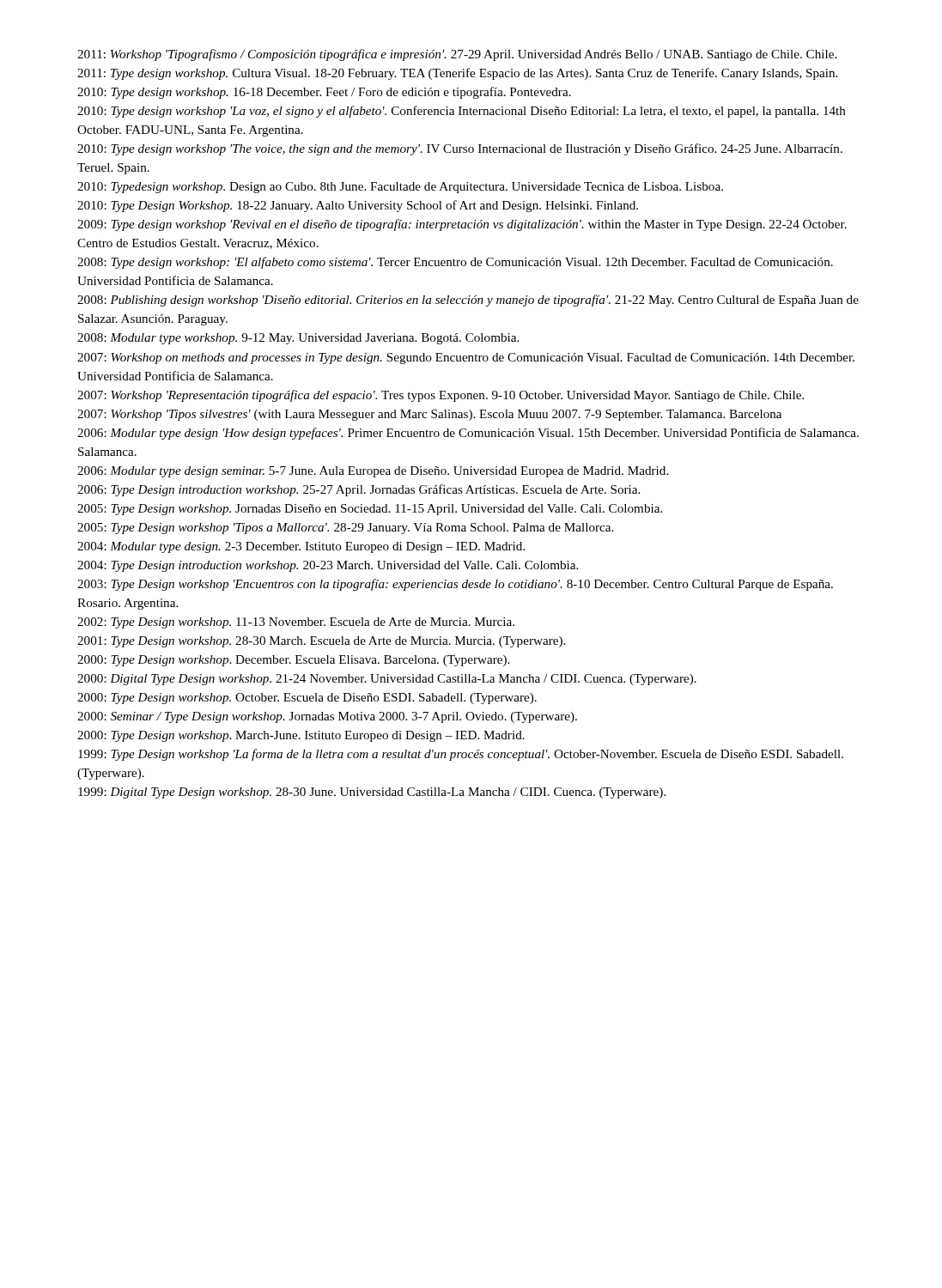Find the list item that says "2010: Type Design Workshop."
The image size is (942, 1288).
click(x=471, y=206)
